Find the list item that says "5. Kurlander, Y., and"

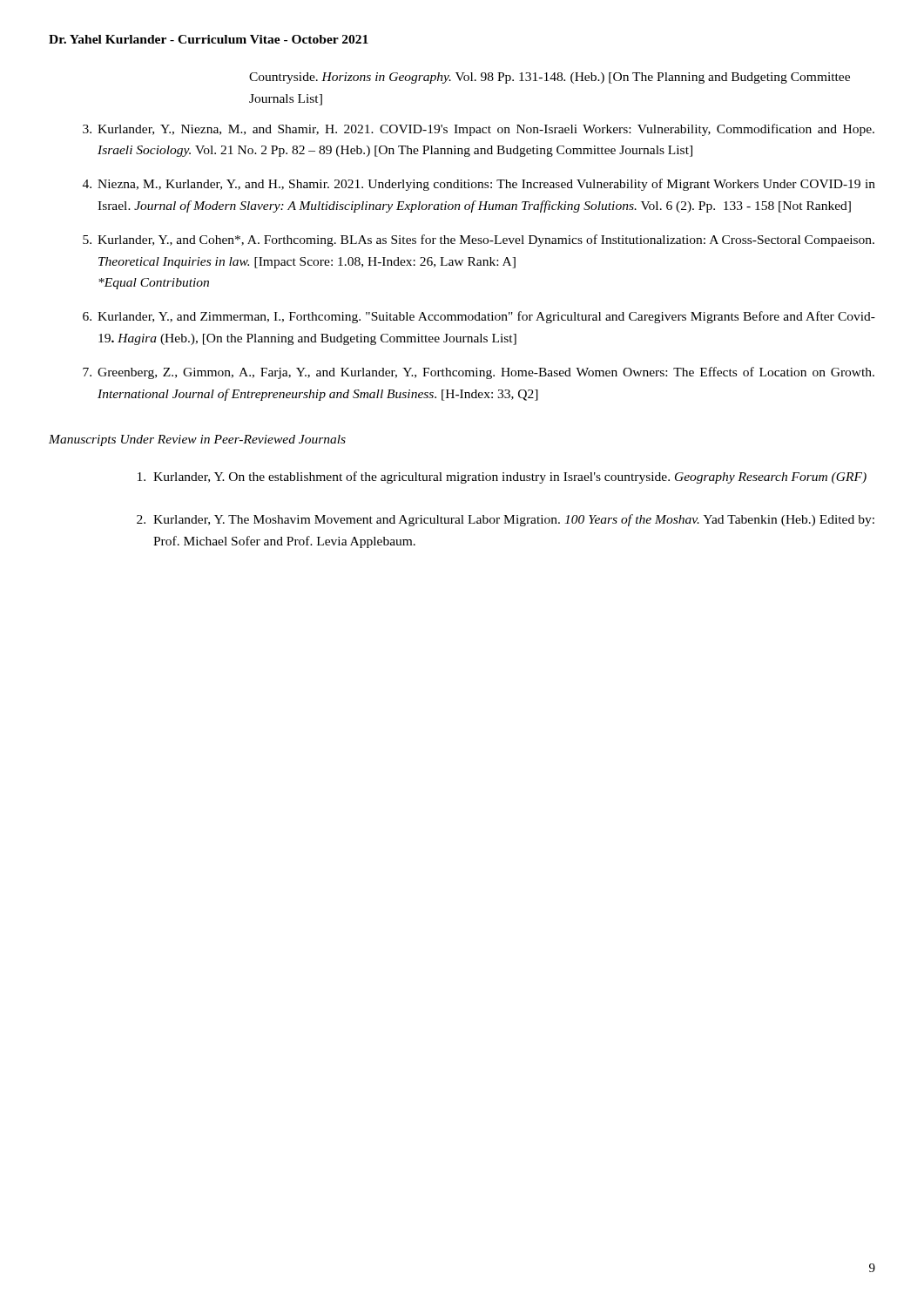462,261
